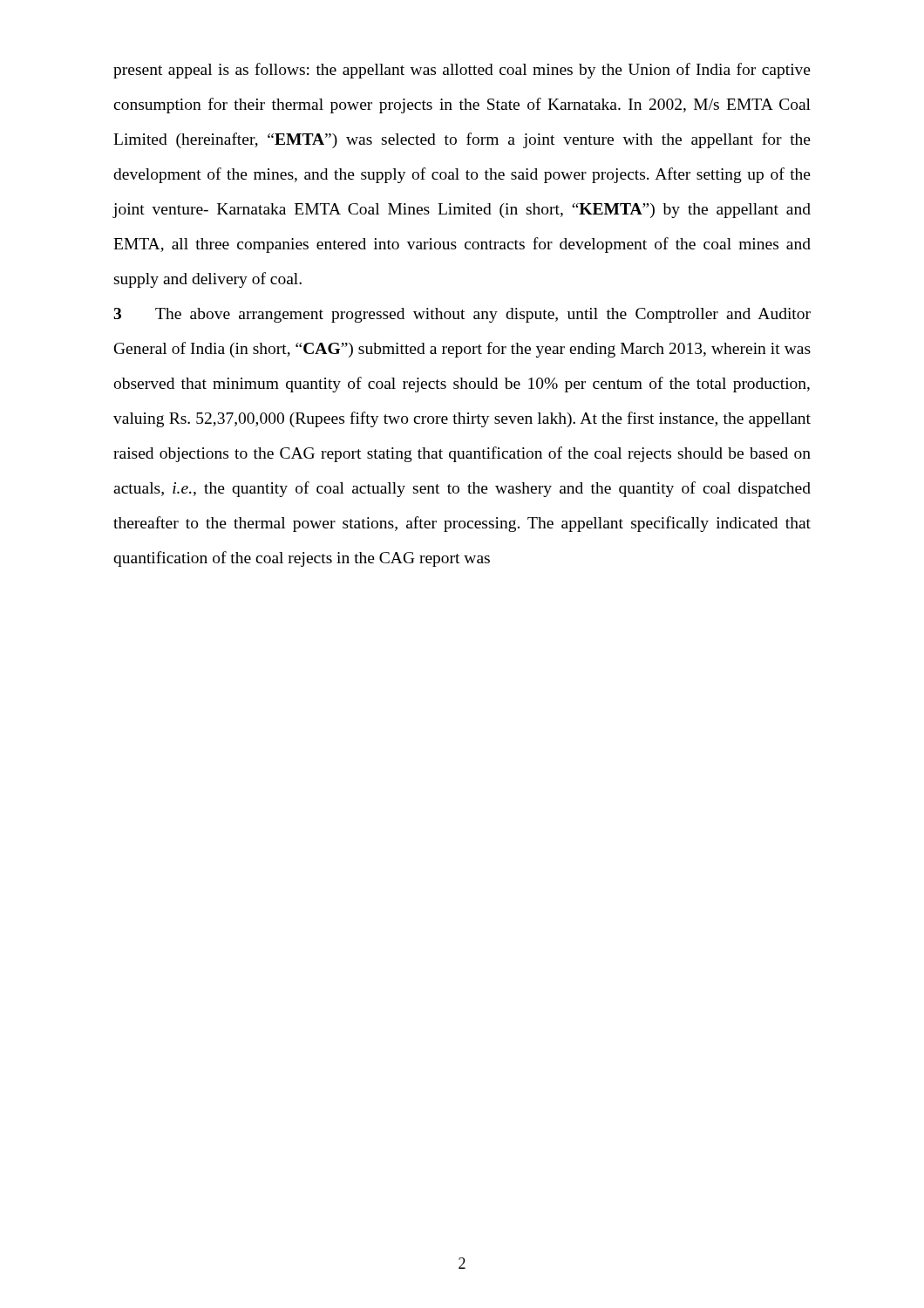Viewport: 924px width, 1308px height.
Task: Locate the region starting "3The above arrangement"
Action: coord(462,431)
